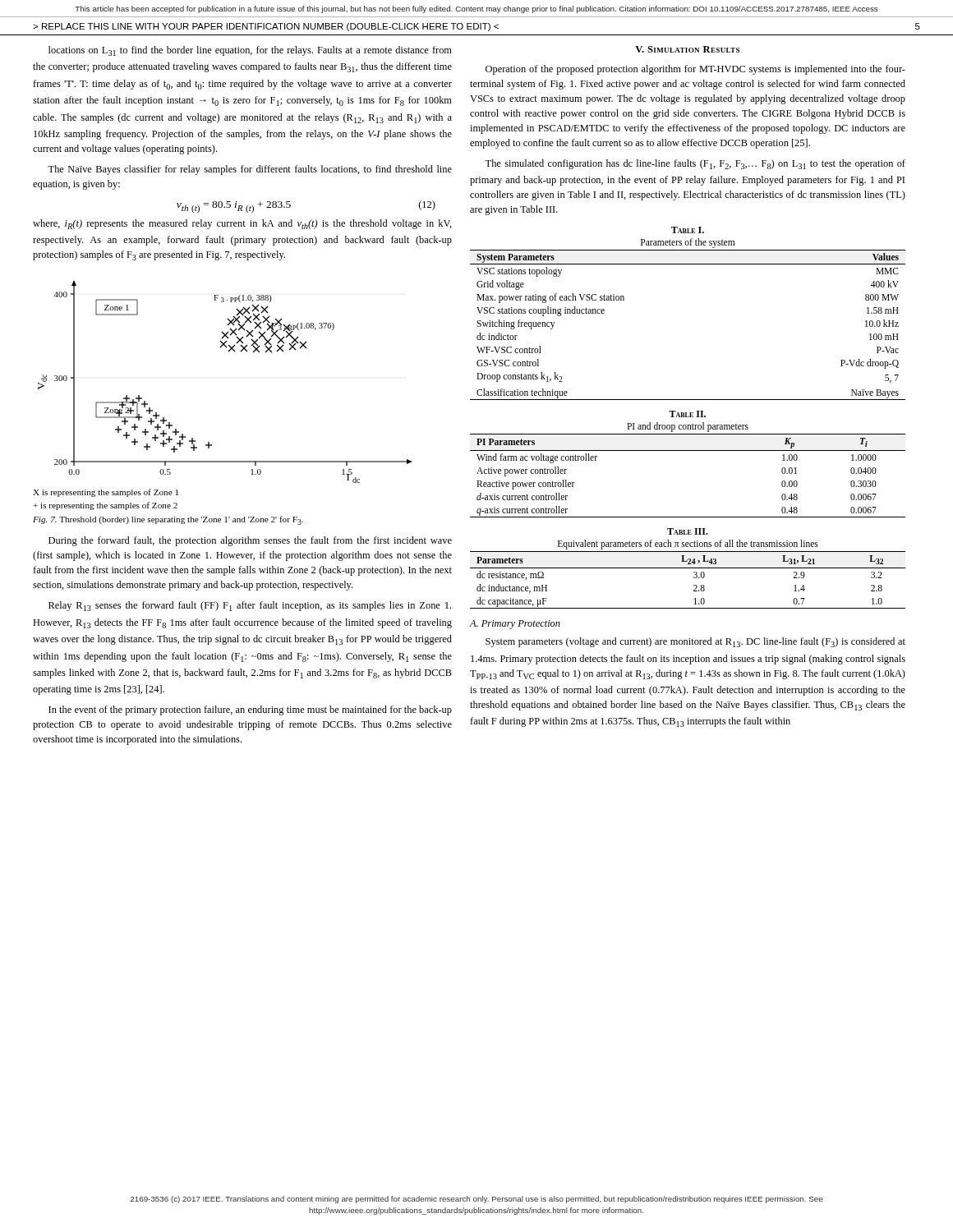The image size is (953, 1232).
Task: Locate the text block containing "locations on L31 to find the"
Action: point(242,100)
